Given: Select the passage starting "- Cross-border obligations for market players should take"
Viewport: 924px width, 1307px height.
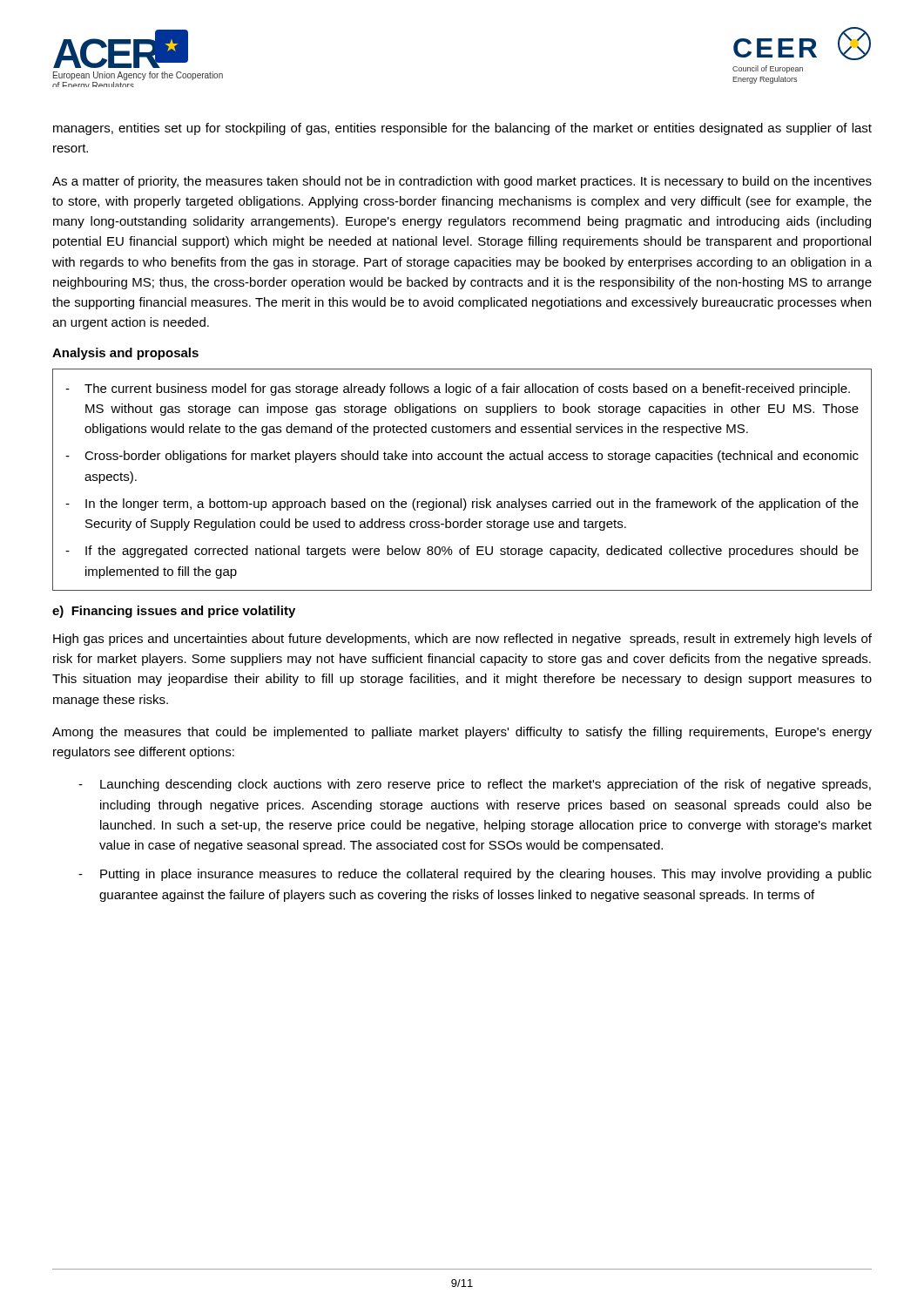Looking at the screenshot, I should (462, 466).
